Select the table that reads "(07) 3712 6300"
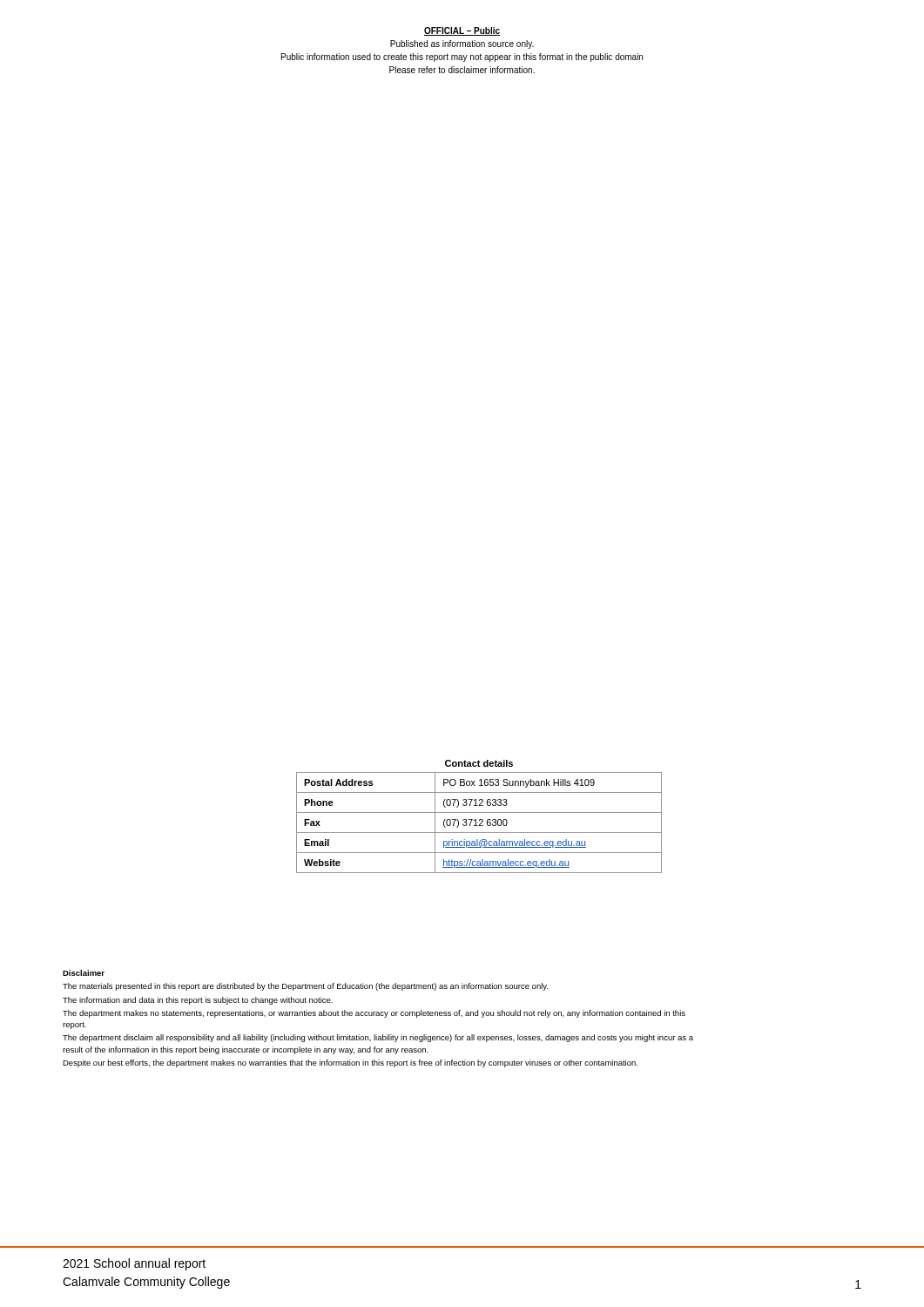Image resolution: width=924 pixels, height=1307 pixels. [479, 816]
